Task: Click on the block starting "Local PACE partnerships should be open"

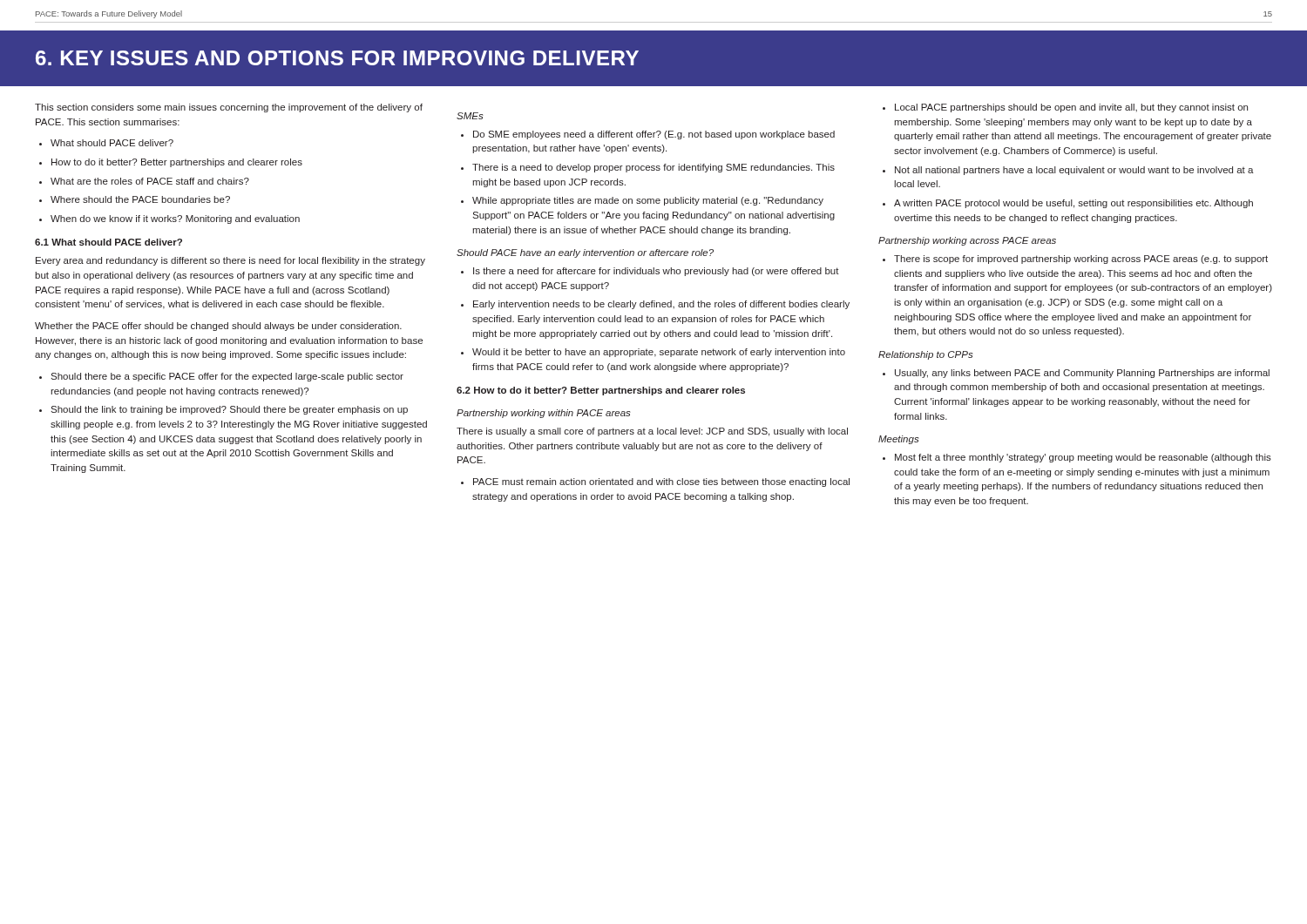Action: pos(1083,129)
